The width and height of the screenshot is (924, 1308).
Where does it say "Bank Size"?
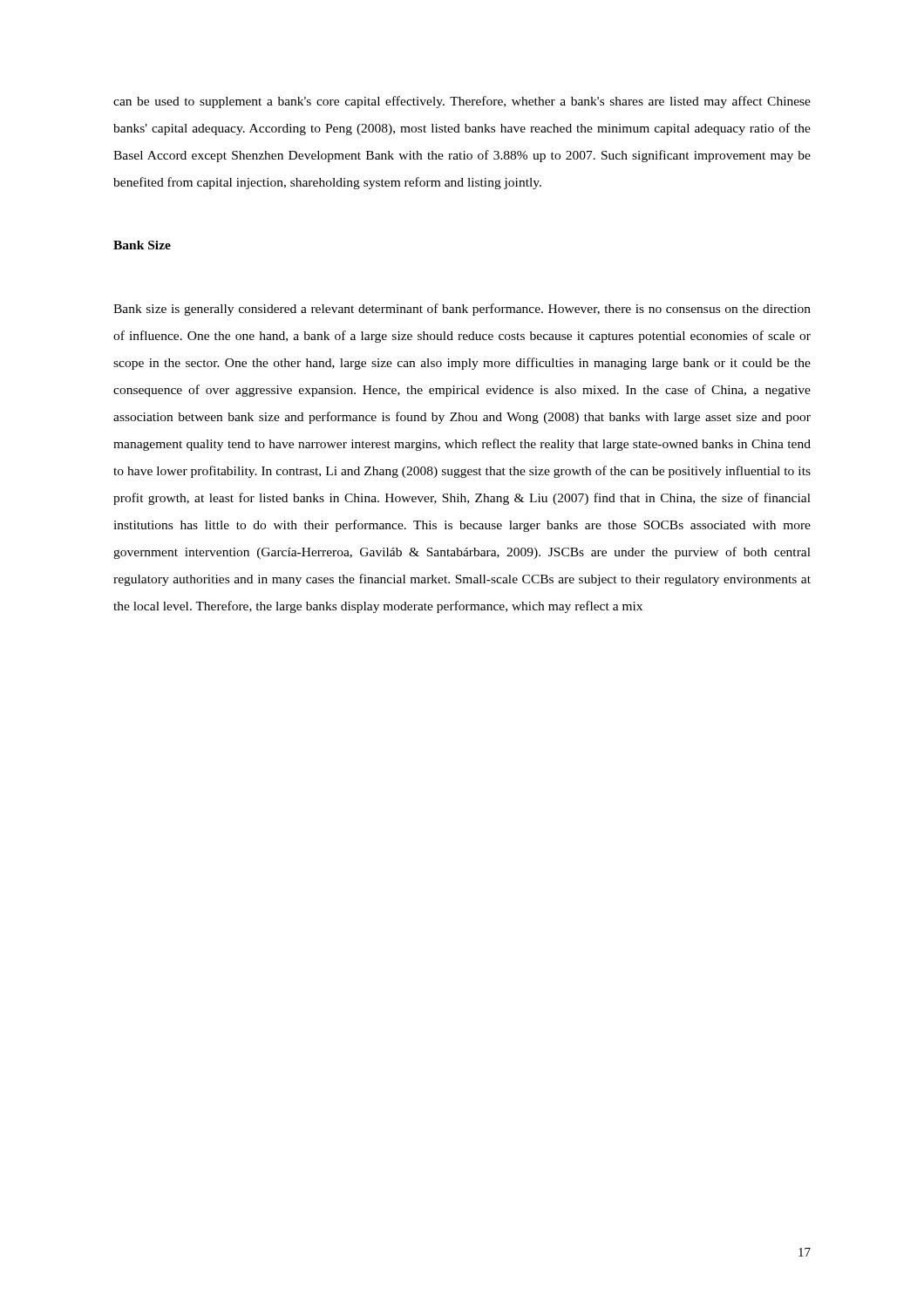point(142,245)
